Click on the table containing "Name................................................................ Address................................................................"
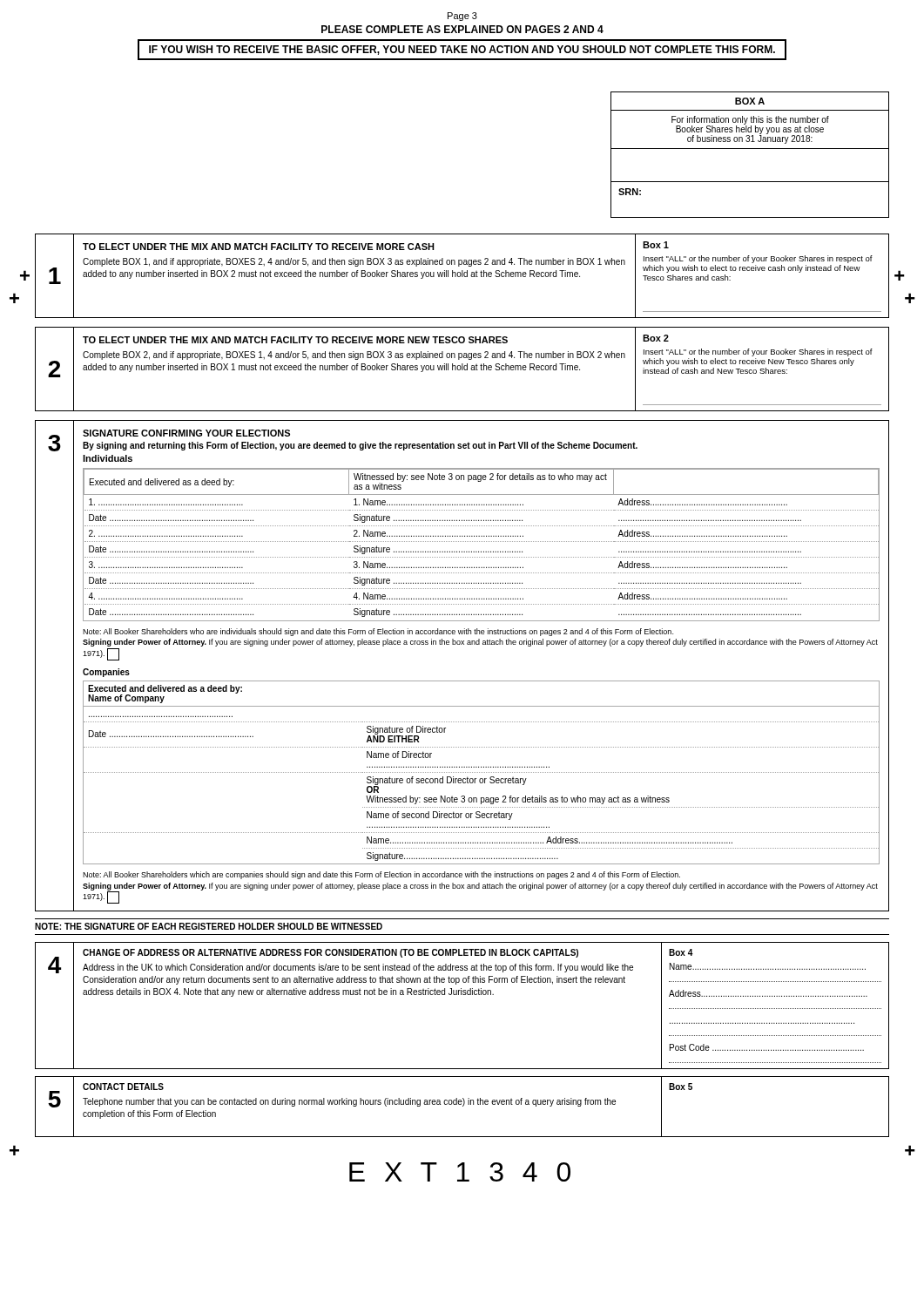The width and height of the screenshot is (924, 1307). coord(481,772)
